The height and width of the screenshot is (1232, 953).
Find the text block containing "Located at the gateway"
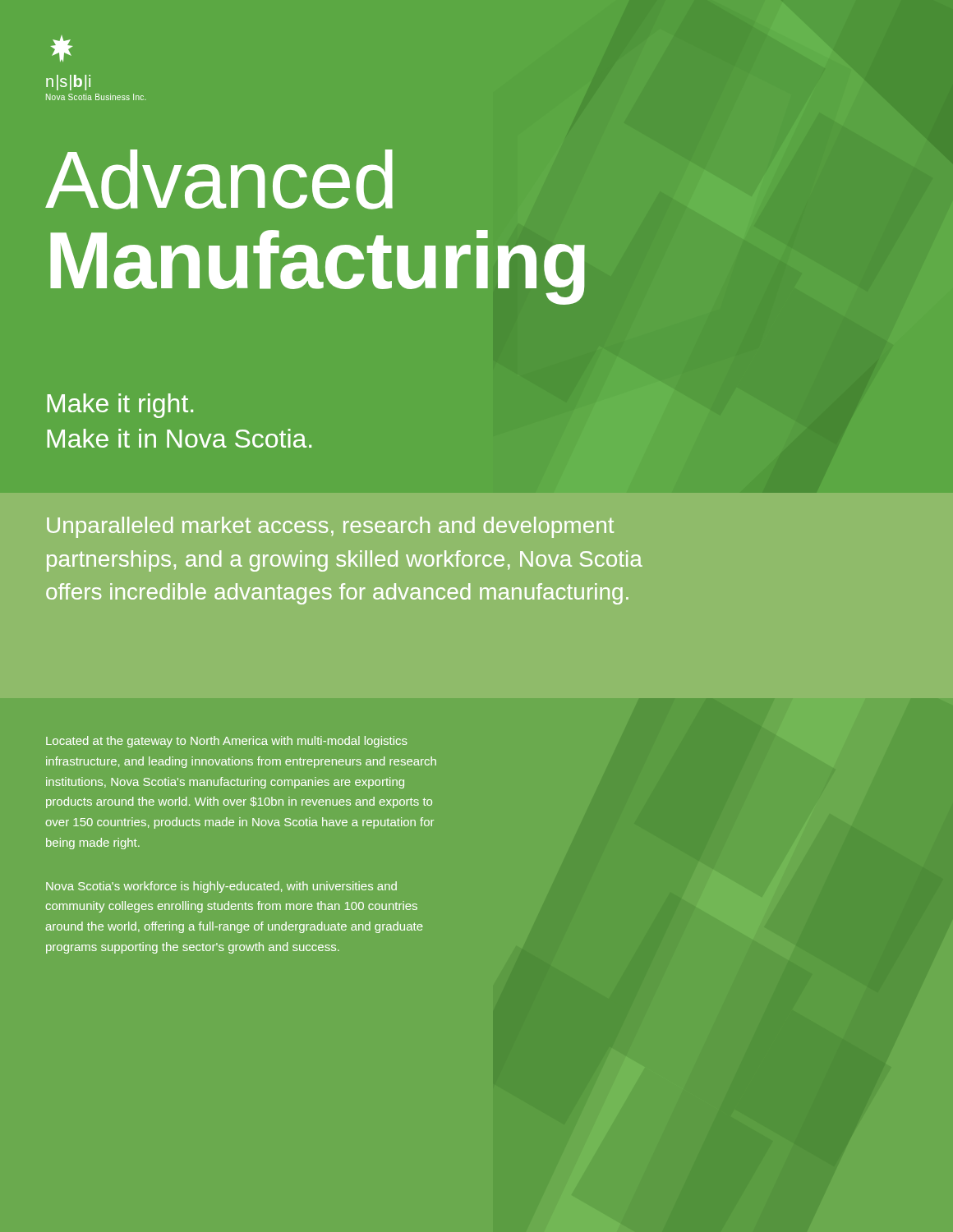pyautogui.click(x=241, y=791)
